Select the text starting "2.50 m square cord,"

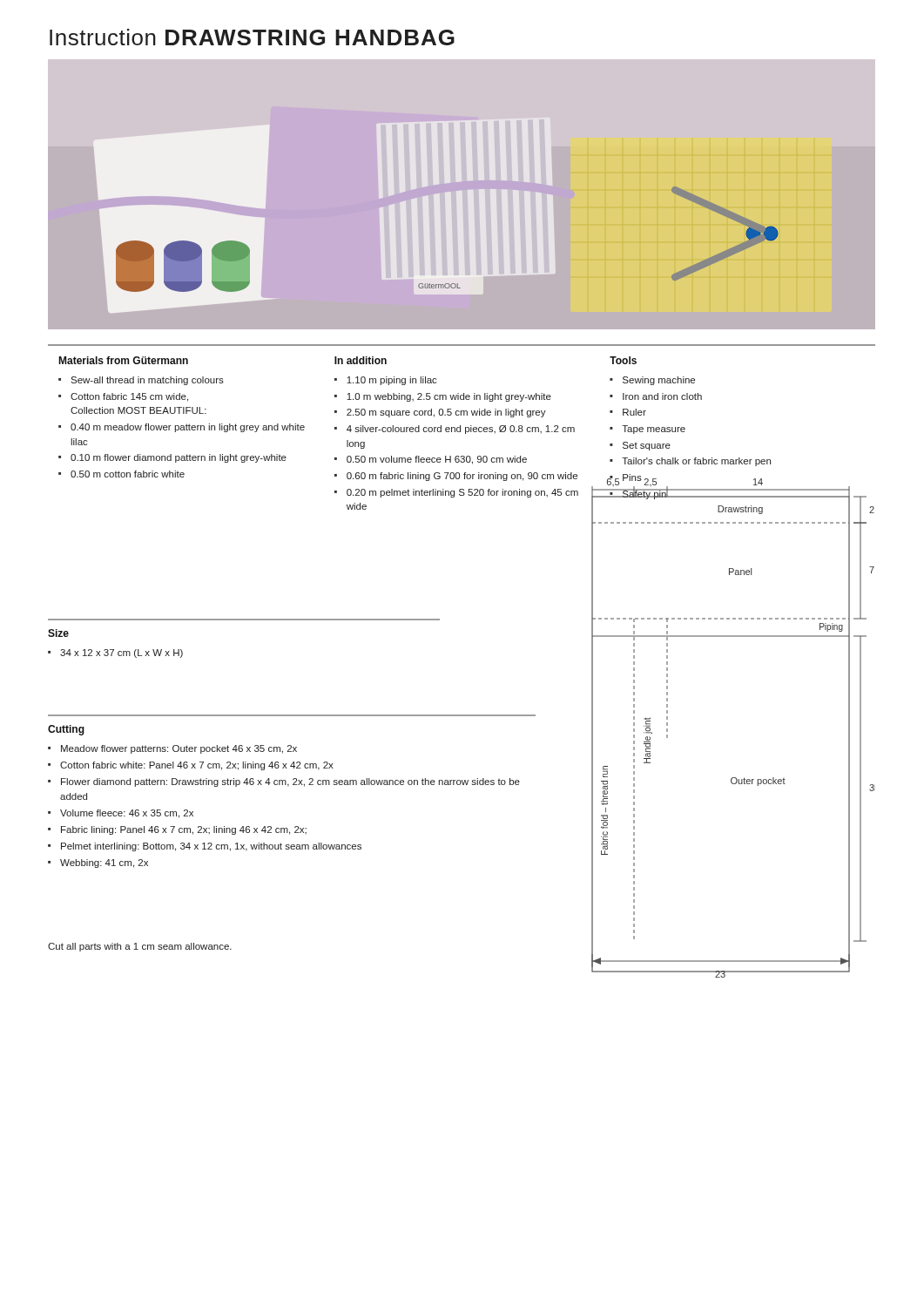(x=446, y=412)
